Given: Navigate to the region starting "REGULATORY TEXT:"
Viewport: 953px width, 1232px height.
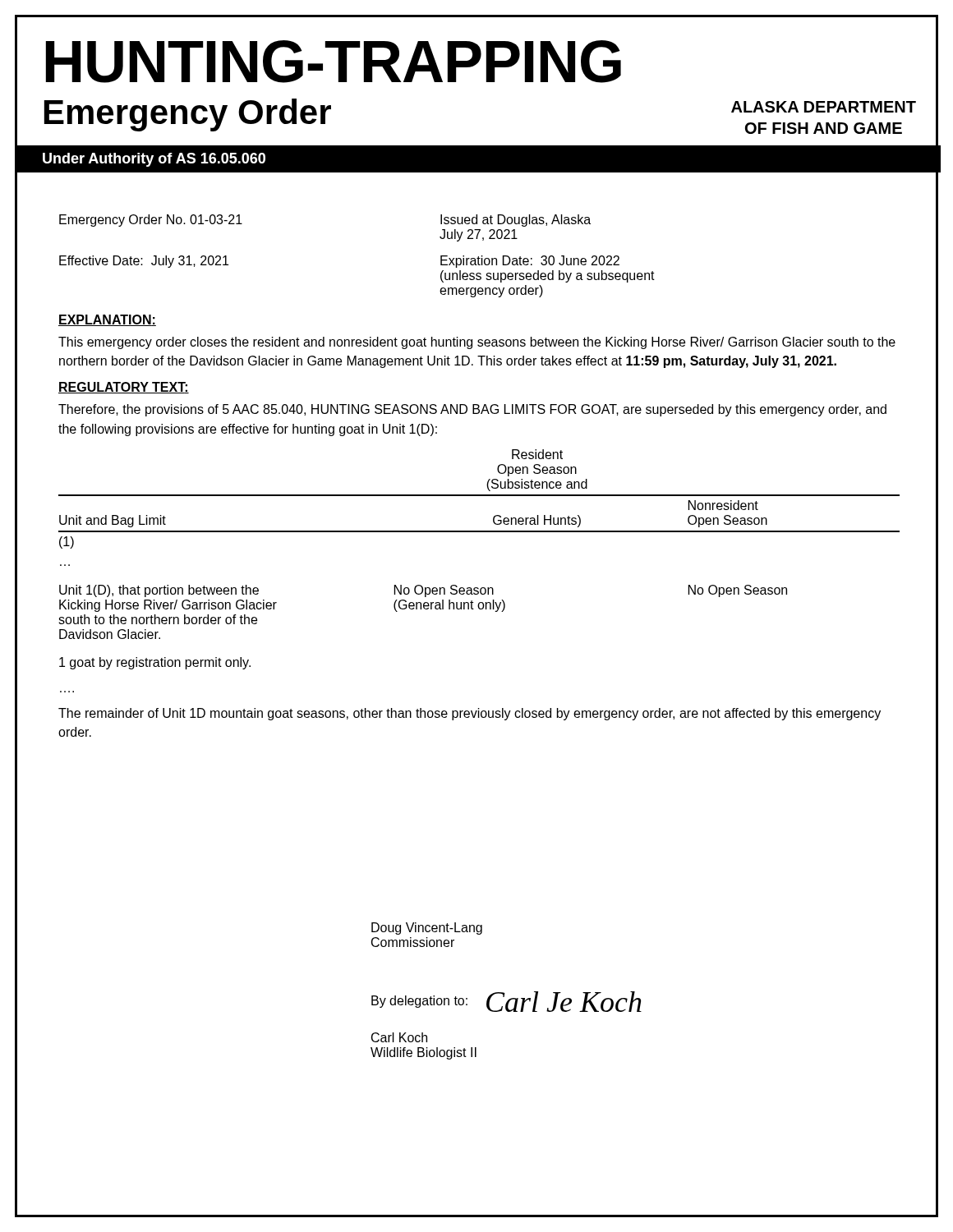Looking at the screenshot, I should [x=123, y=388].
